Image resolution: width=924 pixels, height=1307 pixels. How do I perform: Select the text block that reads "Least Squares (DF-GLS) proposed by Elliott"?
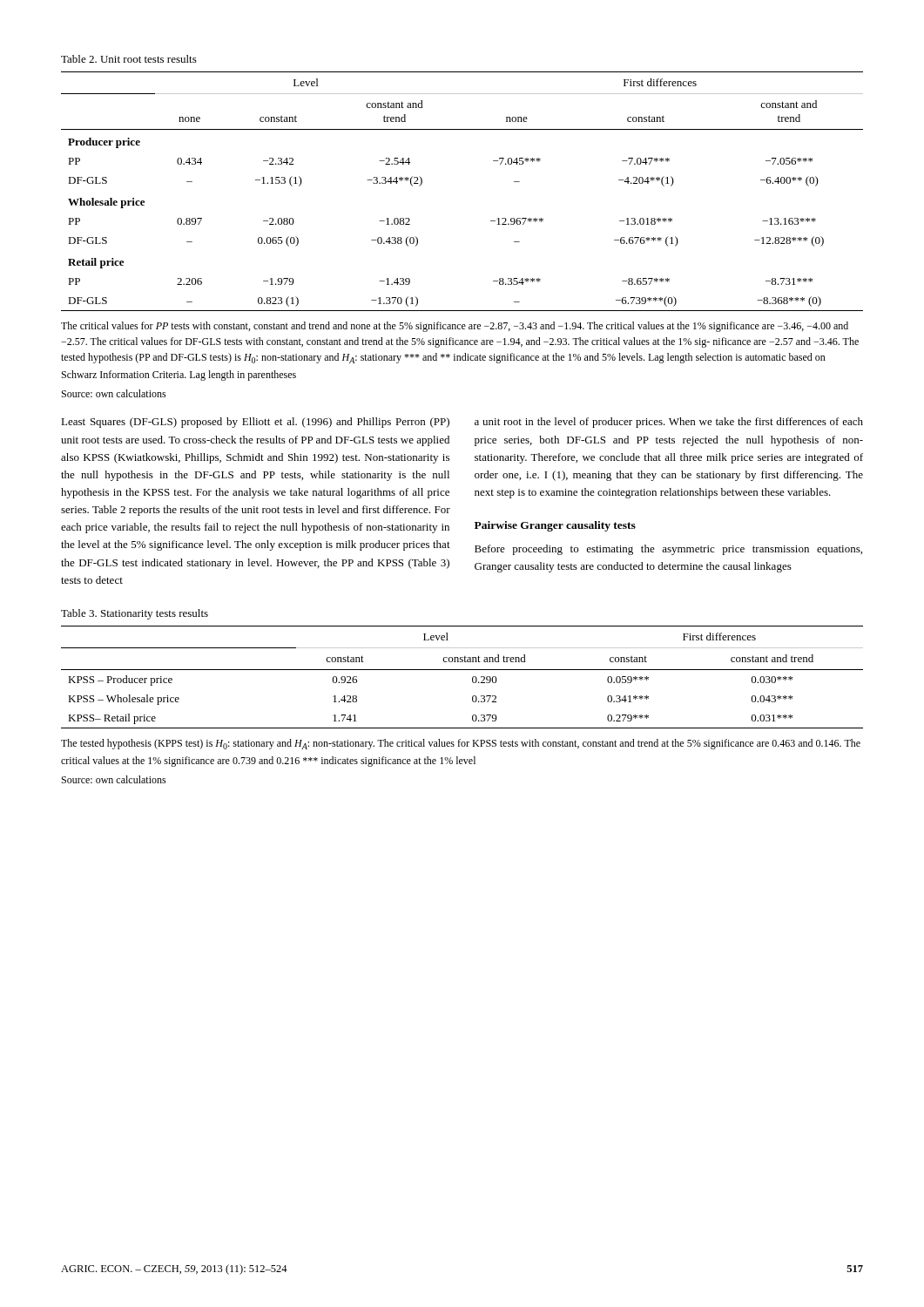255,501
